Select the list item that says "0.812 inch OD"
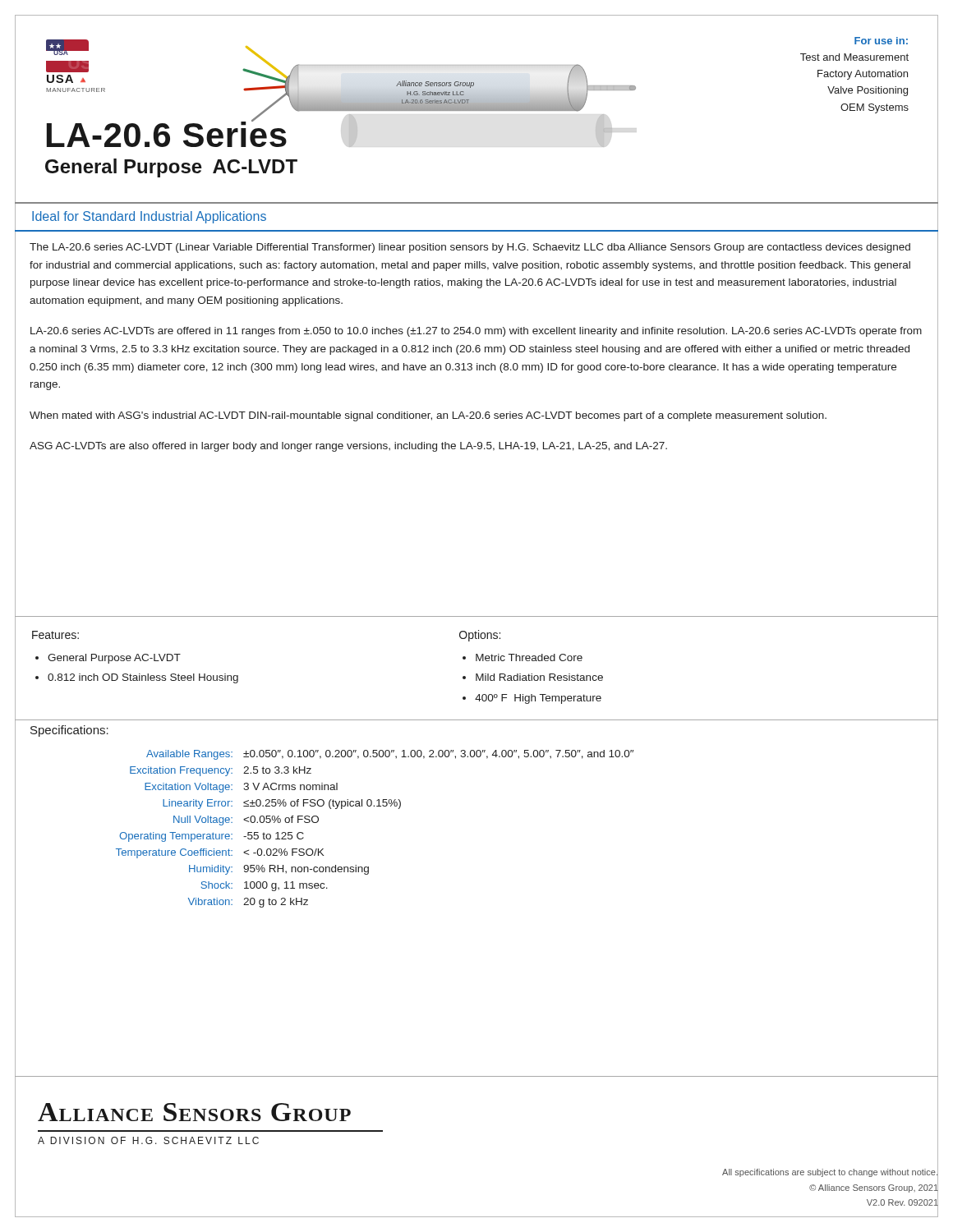Screen dimensions: 1232x953 click(143, 677)
